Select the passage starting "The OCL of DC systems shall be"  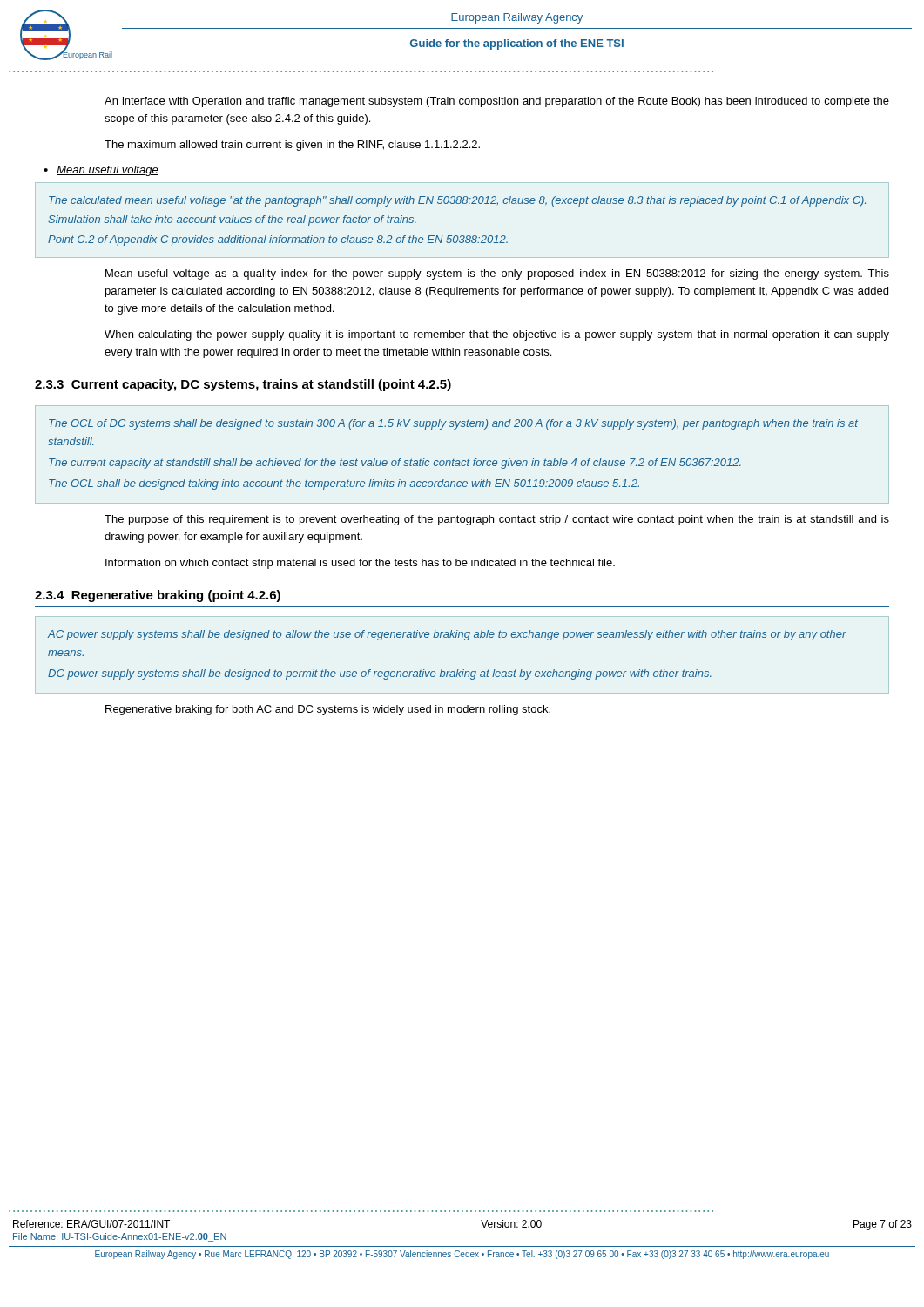click(x=462, y=454)
